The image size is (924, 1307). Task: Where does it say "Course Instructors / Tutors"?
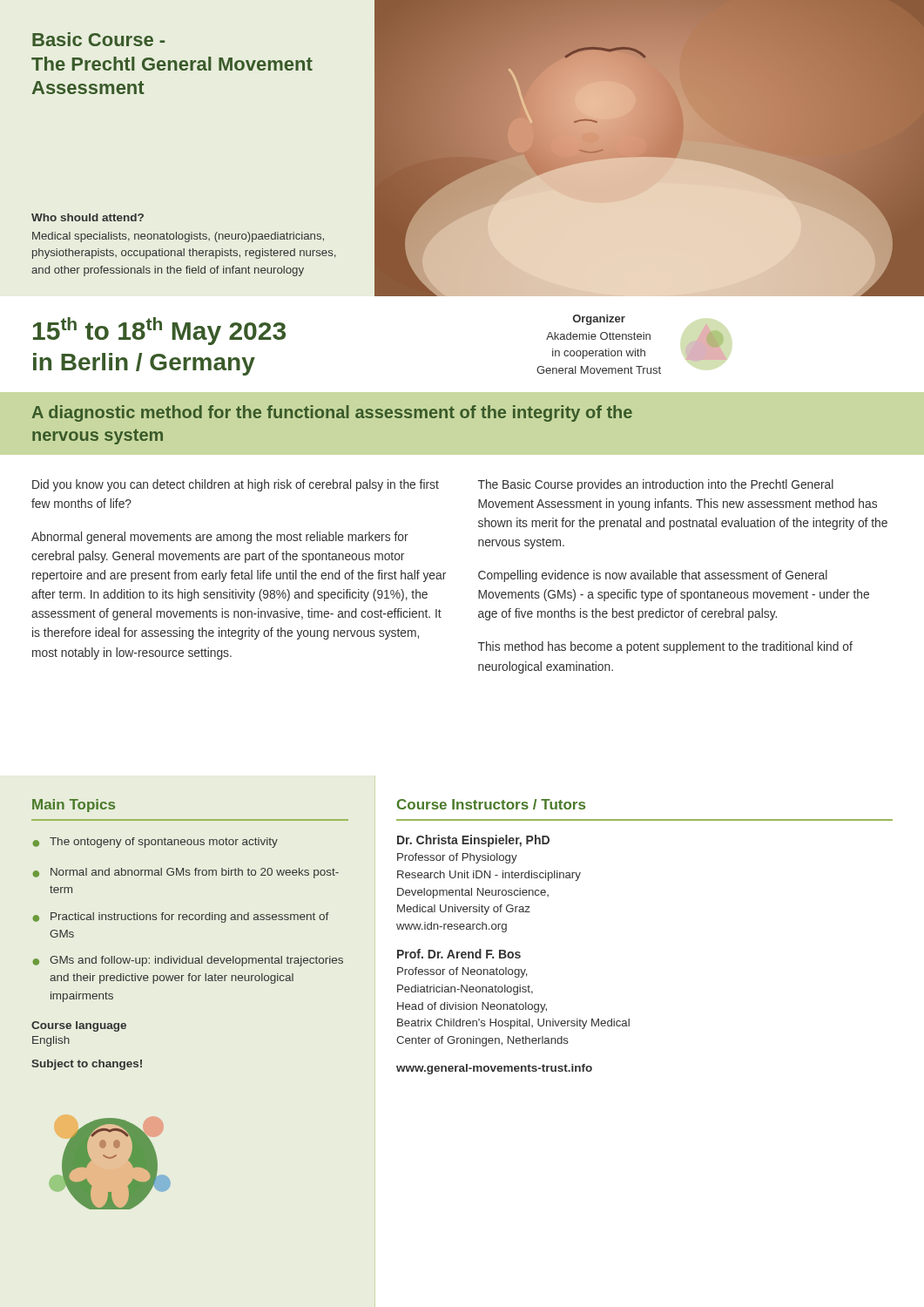point(644,809)
